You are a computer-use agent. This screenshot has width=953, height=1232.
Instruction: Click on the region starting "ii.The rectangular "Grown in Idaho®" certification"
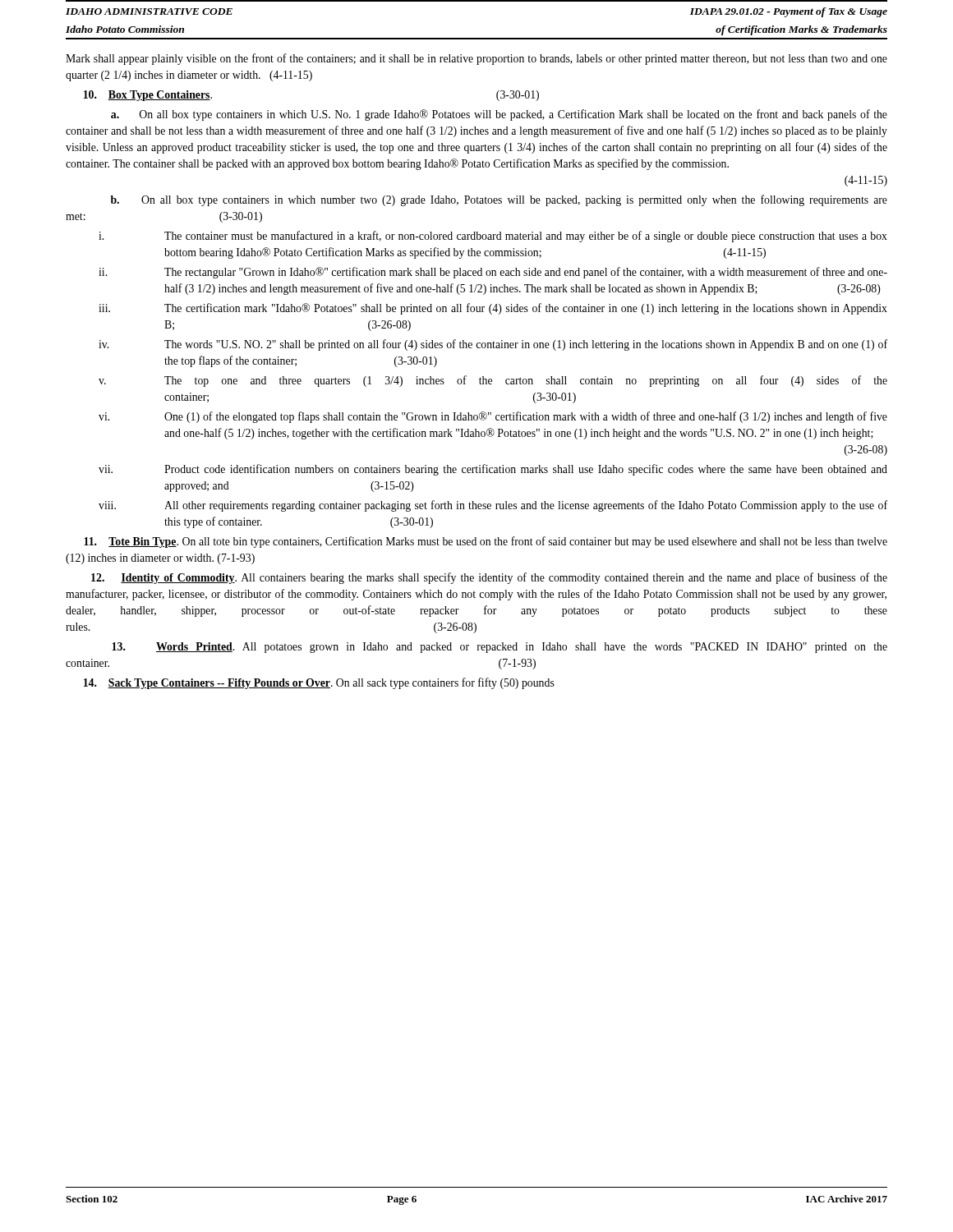click(509, 280)
